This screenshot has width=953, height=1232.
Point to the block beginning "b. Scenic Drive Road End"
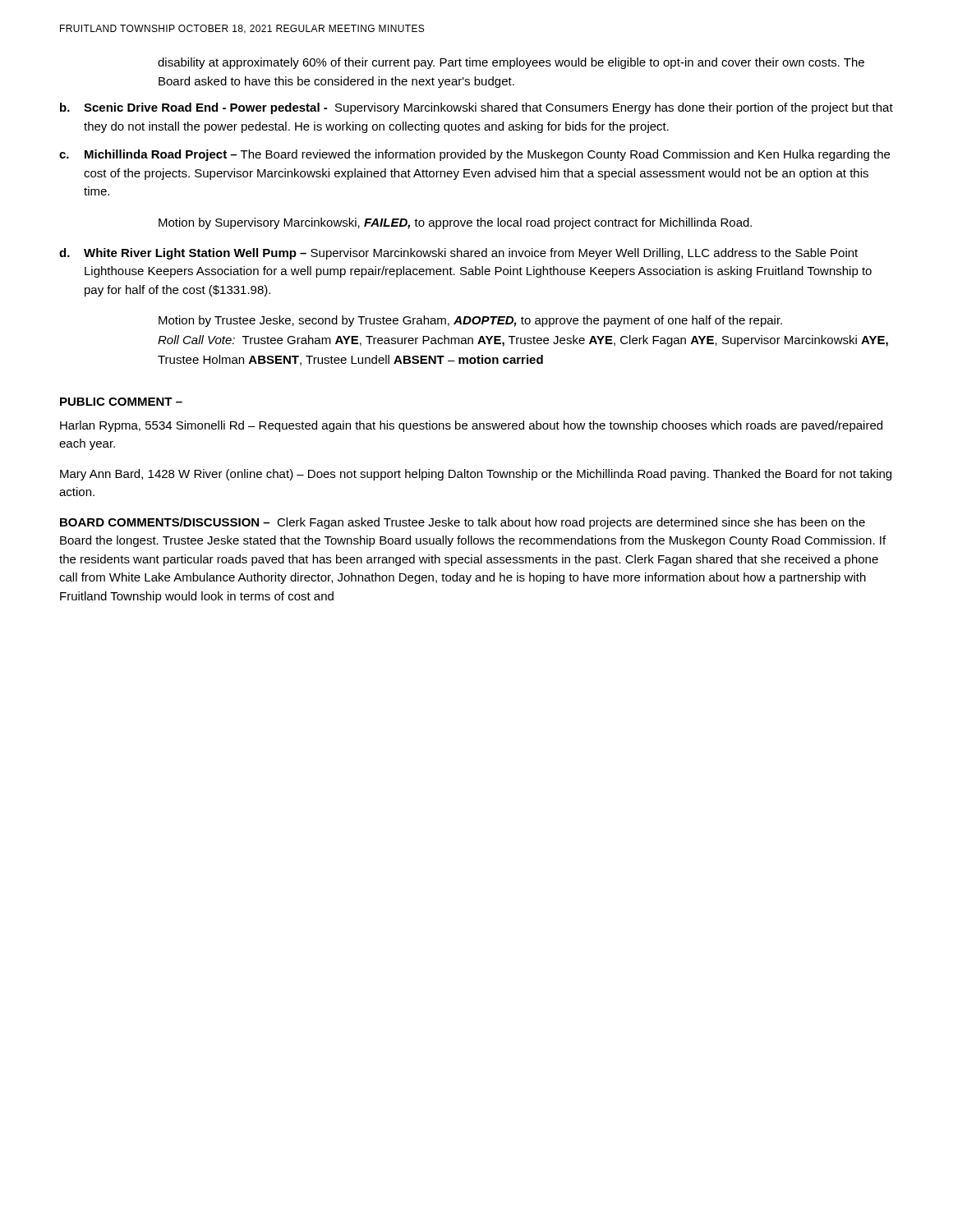[476, 117]
